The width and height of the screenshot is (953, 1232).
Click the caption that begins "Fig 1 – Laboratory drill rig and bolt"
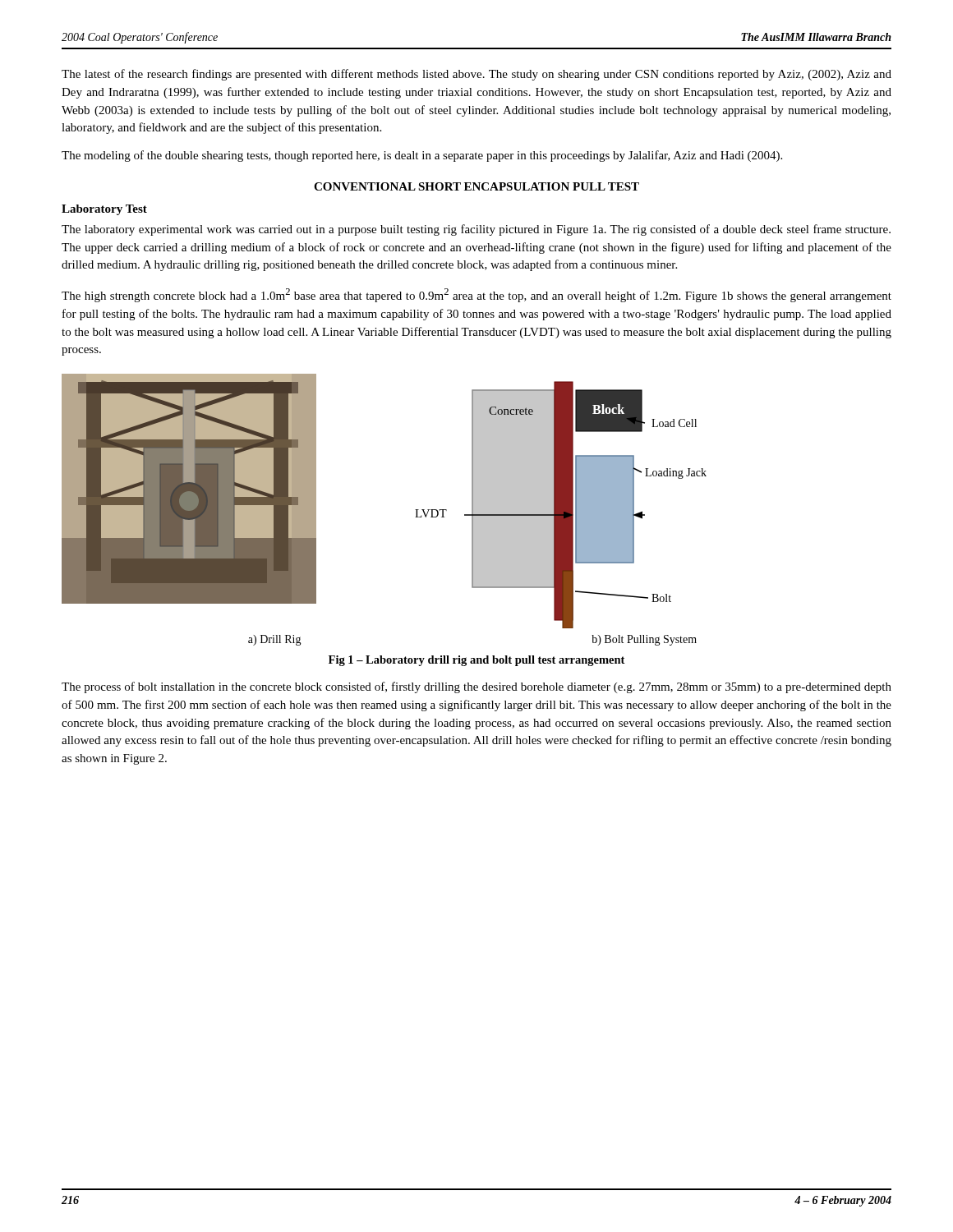pyautogui.click(x=476, y=660)
